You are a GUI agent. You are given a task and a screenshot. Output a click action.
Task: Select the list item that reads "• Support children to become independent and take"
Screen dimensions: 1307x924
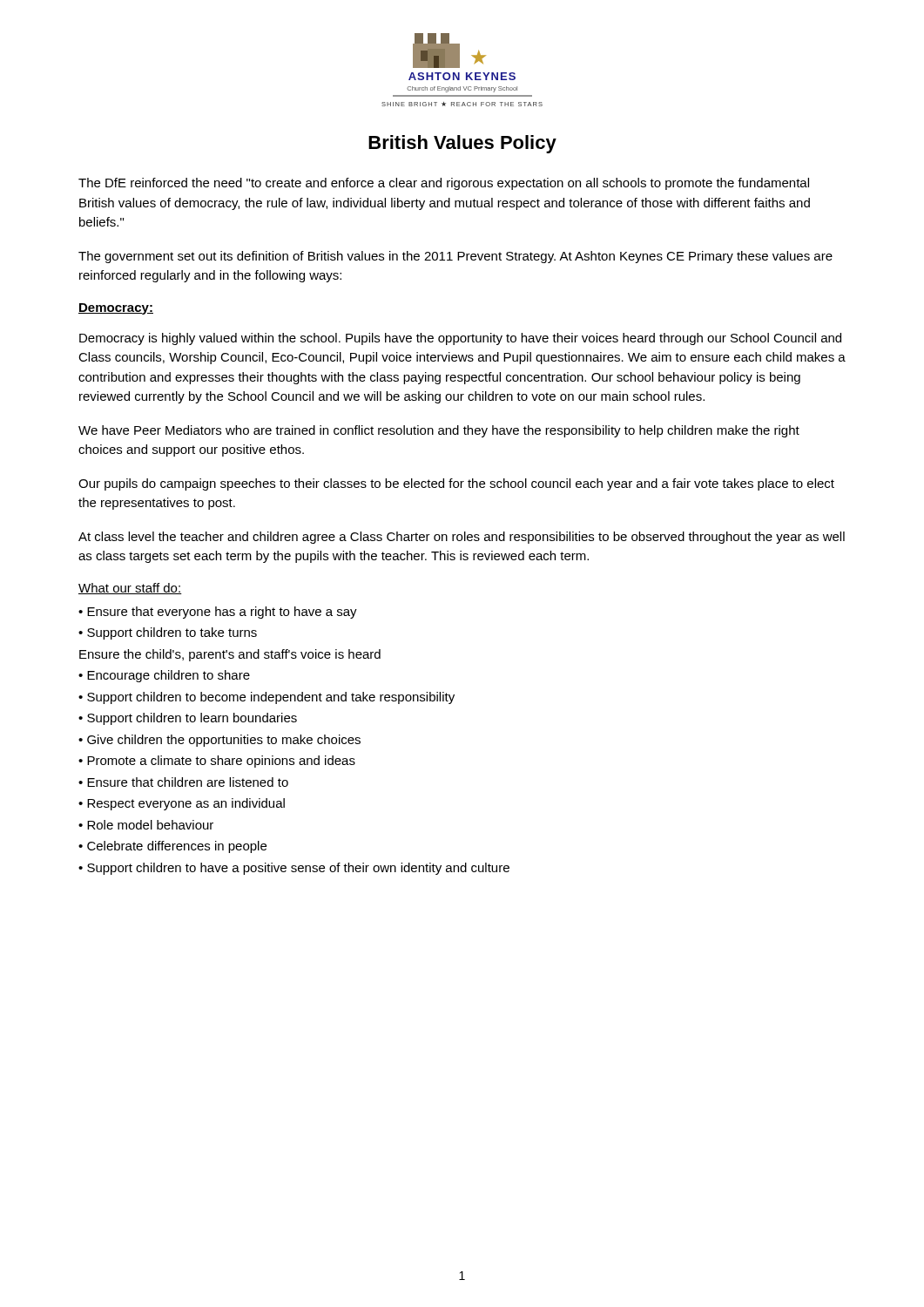click(267, 696)
